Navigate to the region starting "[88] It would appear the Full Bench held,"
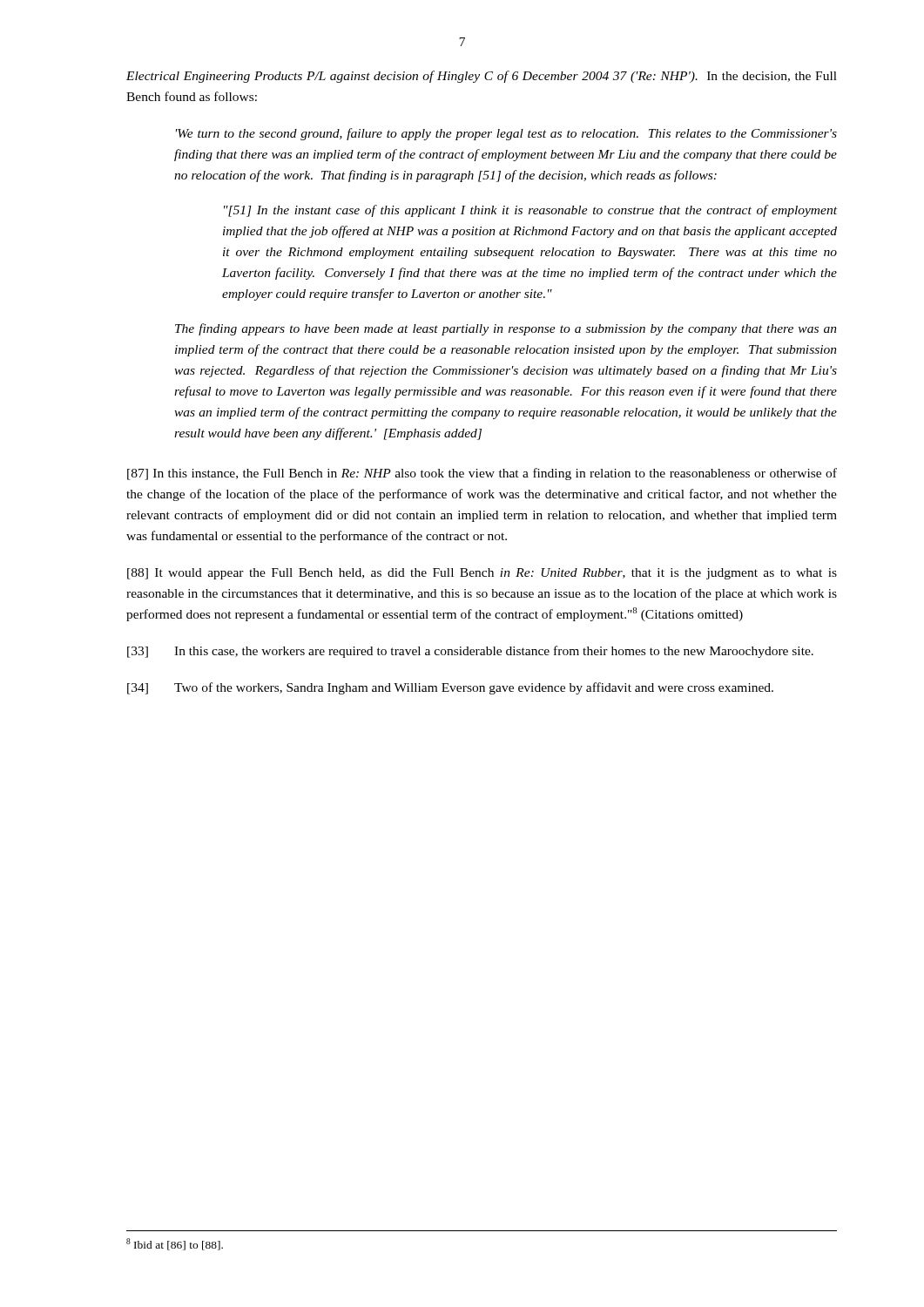The height and width of the screenshot is (1307, 924). point(482,593)
